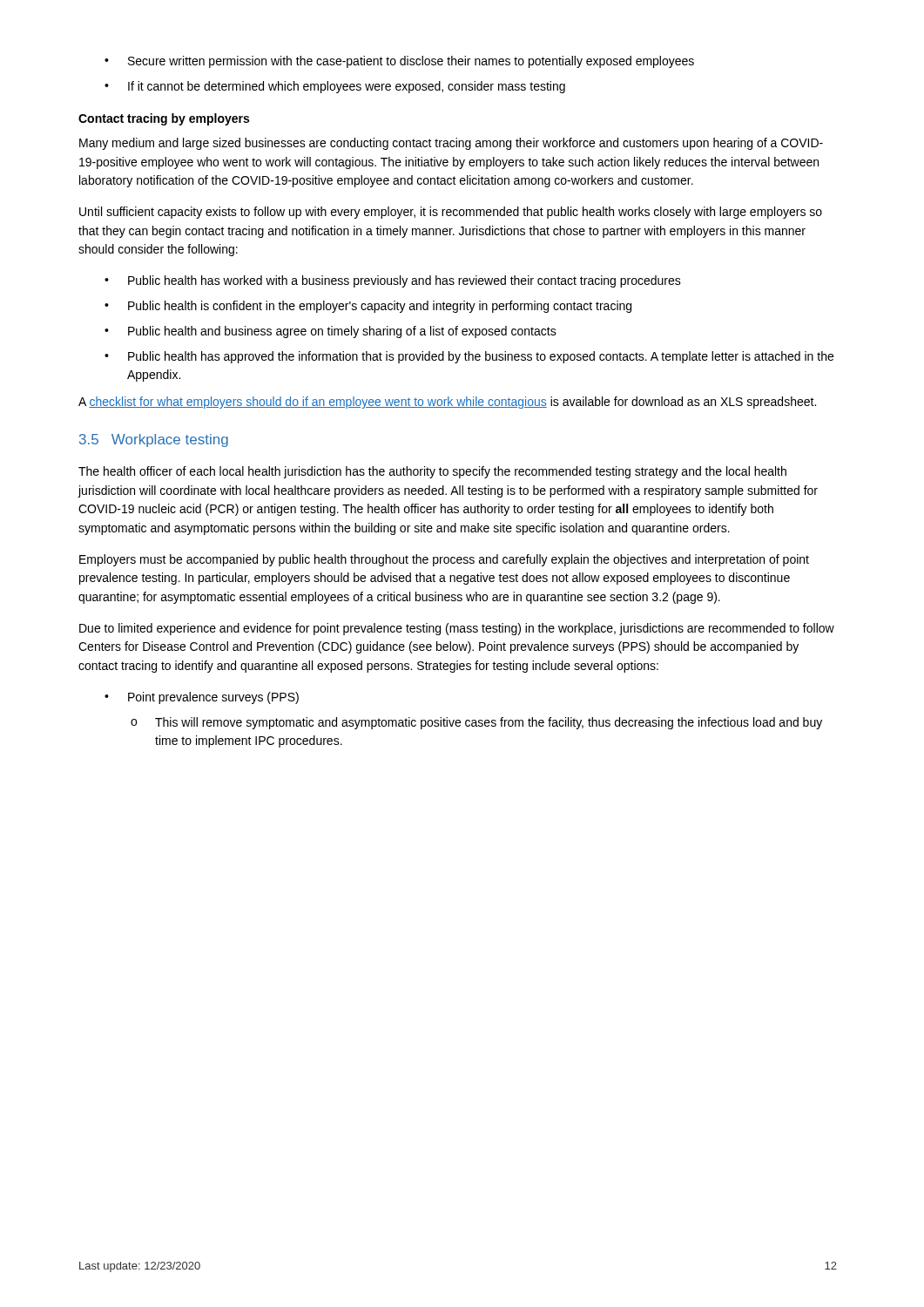
Task: Locate the block starting "Many medium and large sized businesses"
Action: click(458, 163)
